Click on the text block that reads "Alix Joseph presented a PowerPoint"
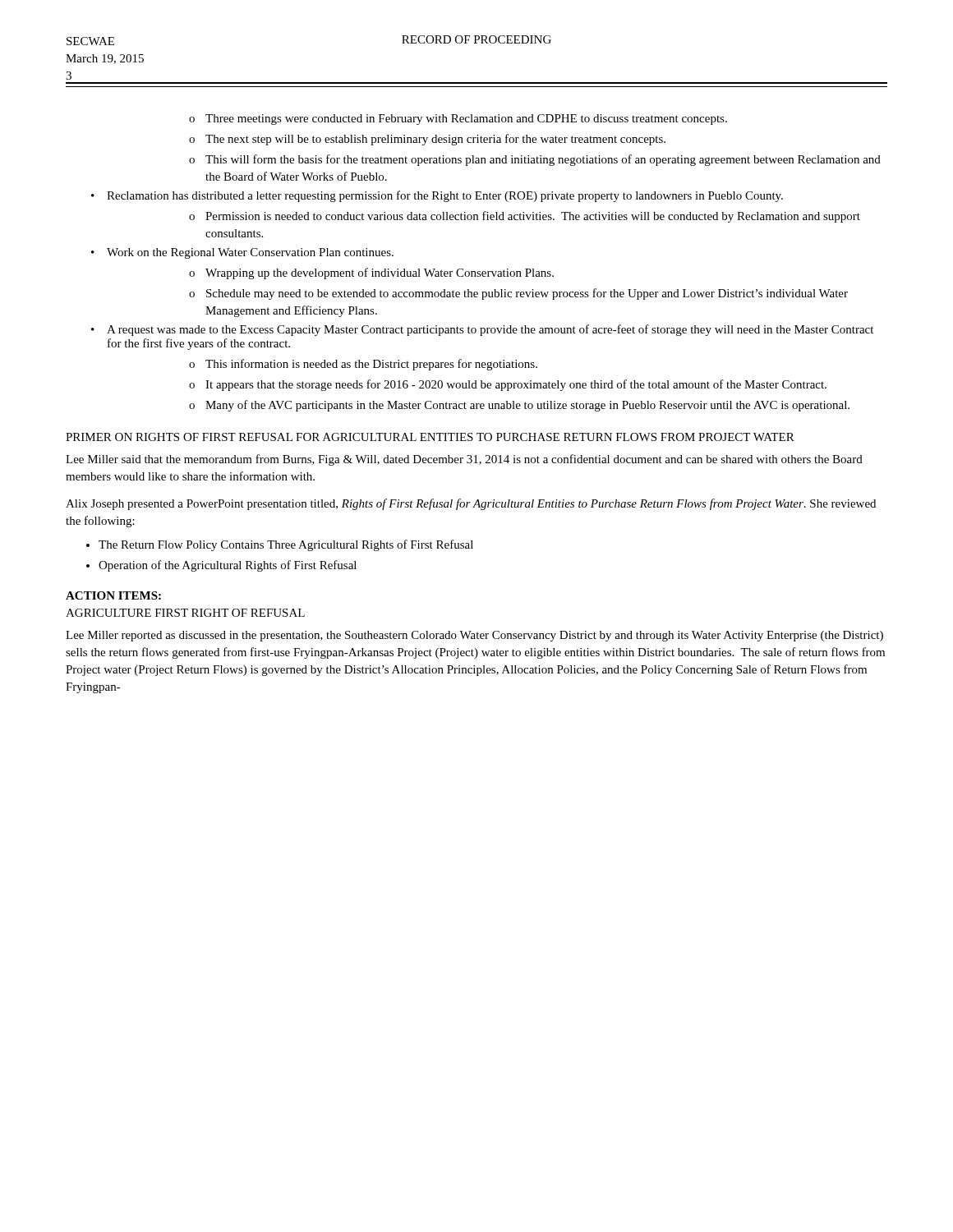Image resolution: width=953 pixels, height=1232 pixels. (x=471, y=512)
